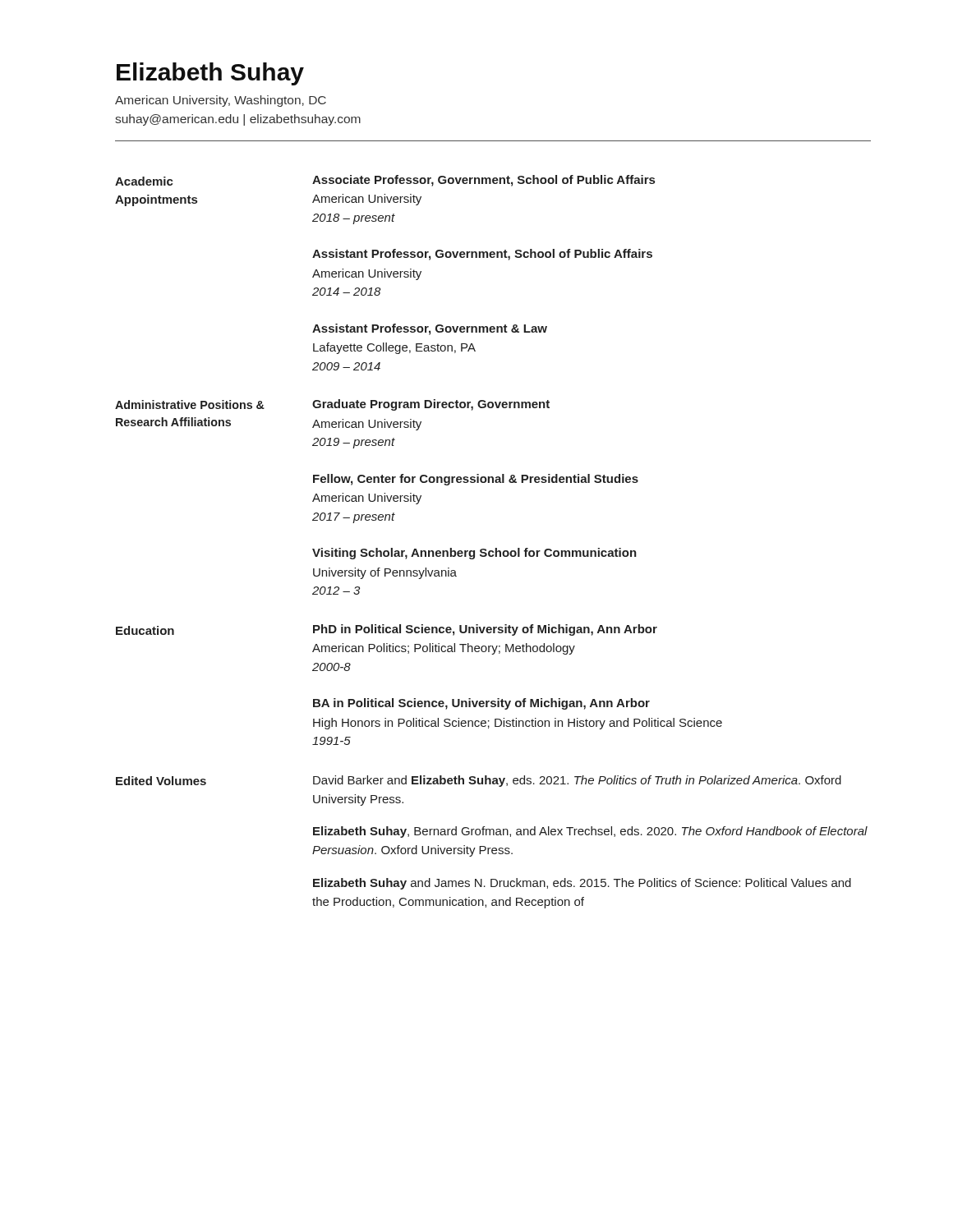Screen dimensions: 1232x953
Task: Where does it say "Administrative Positions &Research Affiliations"?
Action: point(190,413)
